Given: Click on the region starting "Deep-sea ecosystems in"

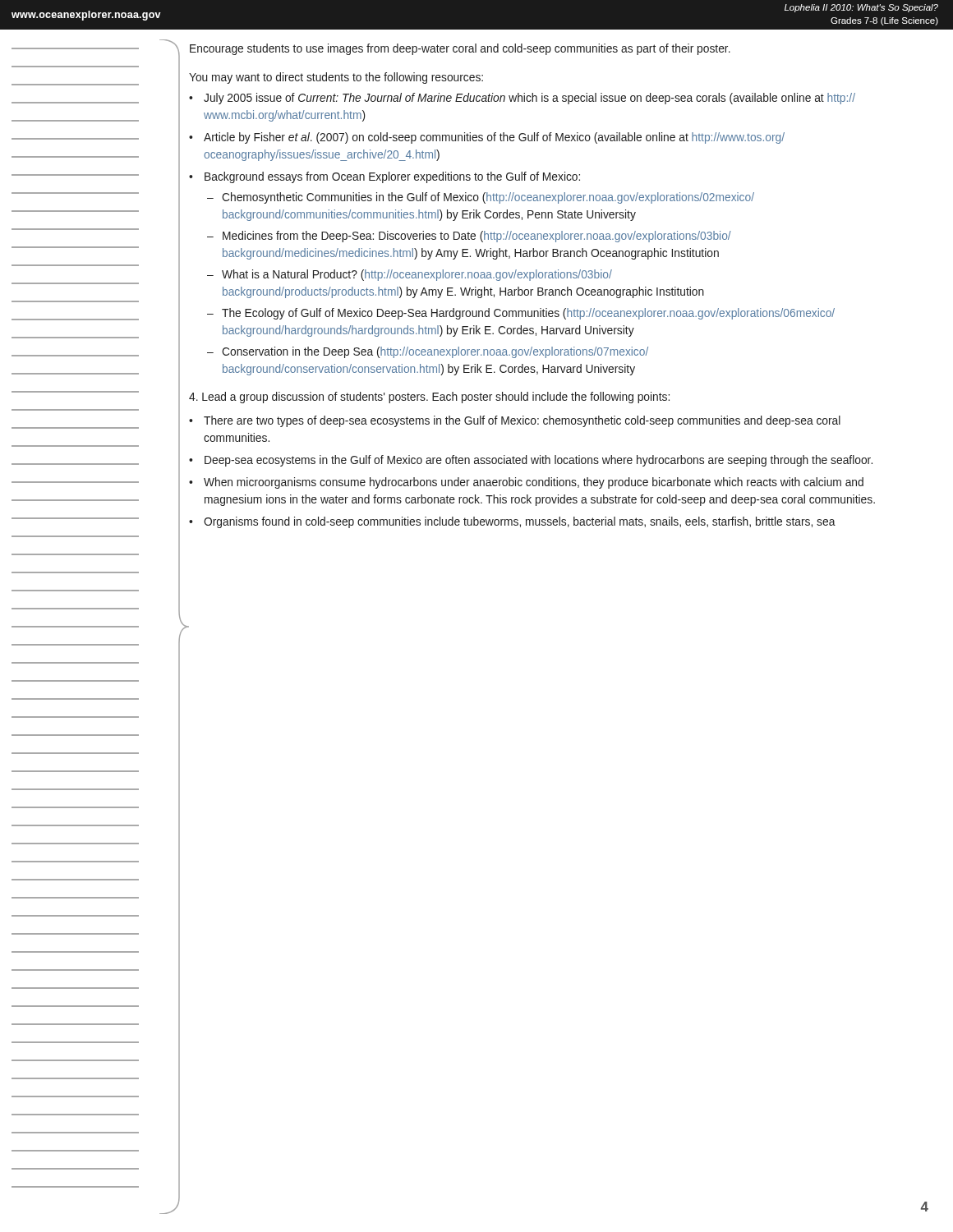Looking at the screenshot, I should [x=539, y=461].
